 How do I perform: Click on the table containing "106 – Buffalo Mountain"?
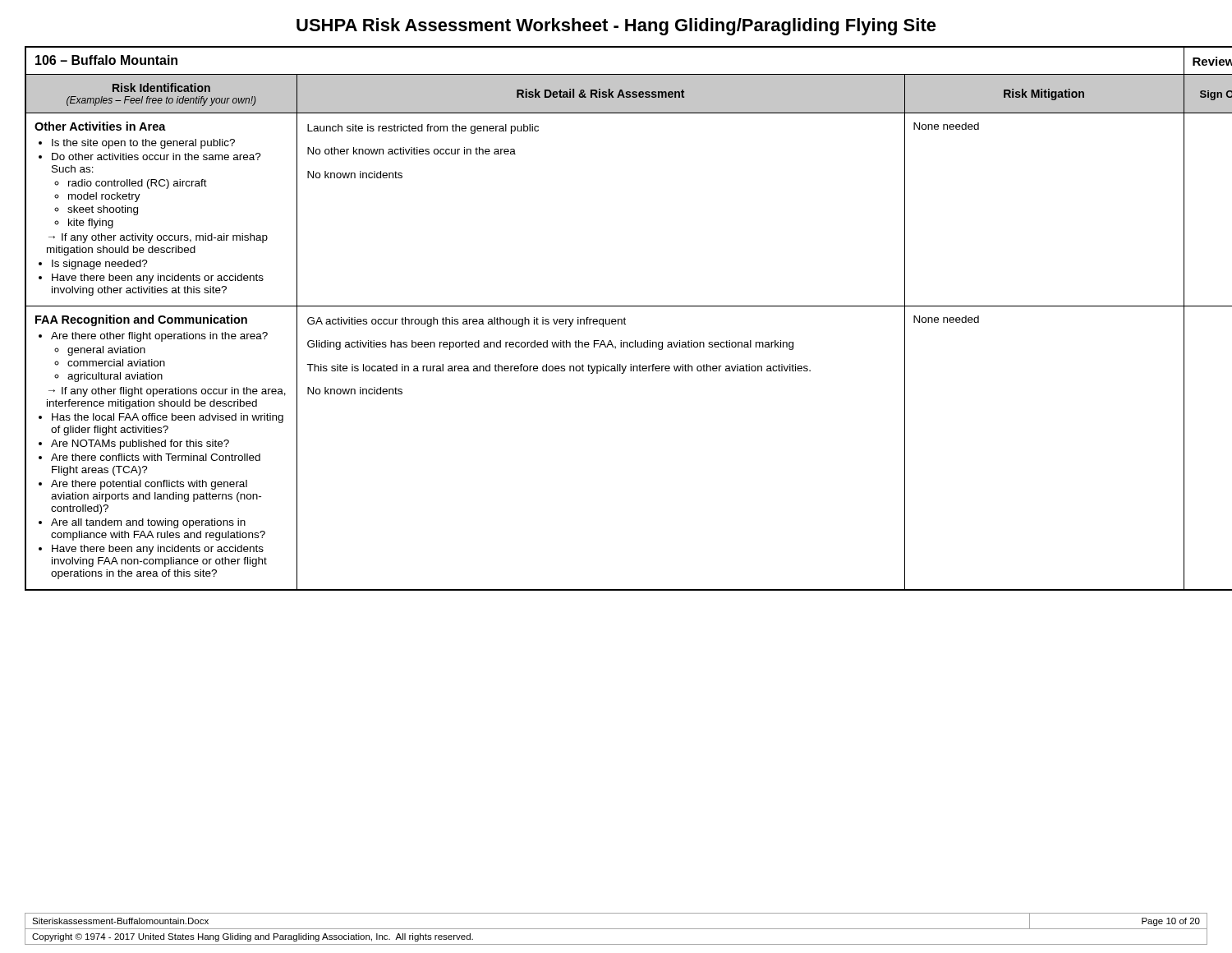click(616, 318)
